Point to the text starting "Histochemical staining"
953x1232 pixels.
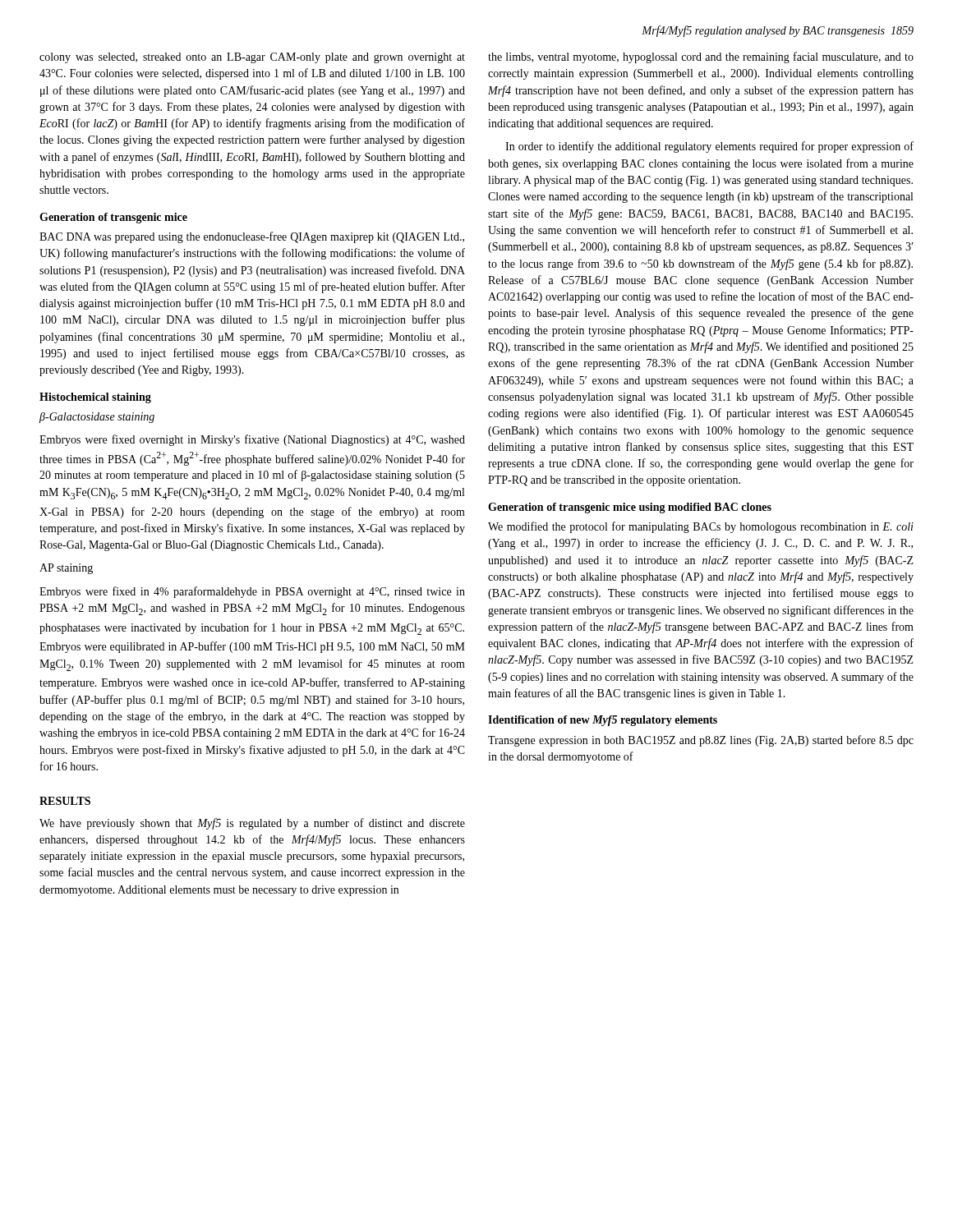click(x=95, y=397)
